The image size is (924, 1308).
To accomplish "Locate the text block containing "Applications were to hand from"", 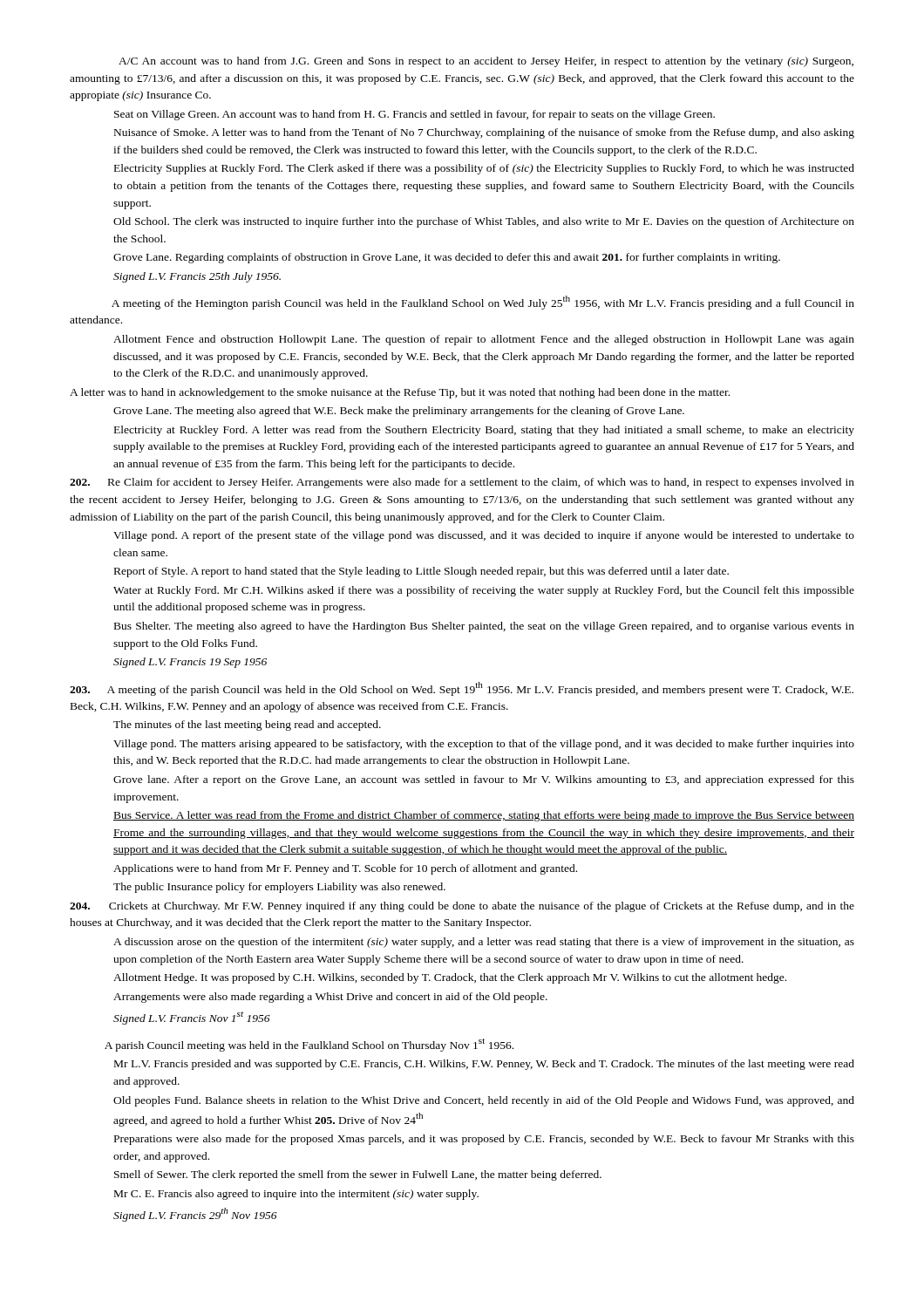I will tap(346, 868).
